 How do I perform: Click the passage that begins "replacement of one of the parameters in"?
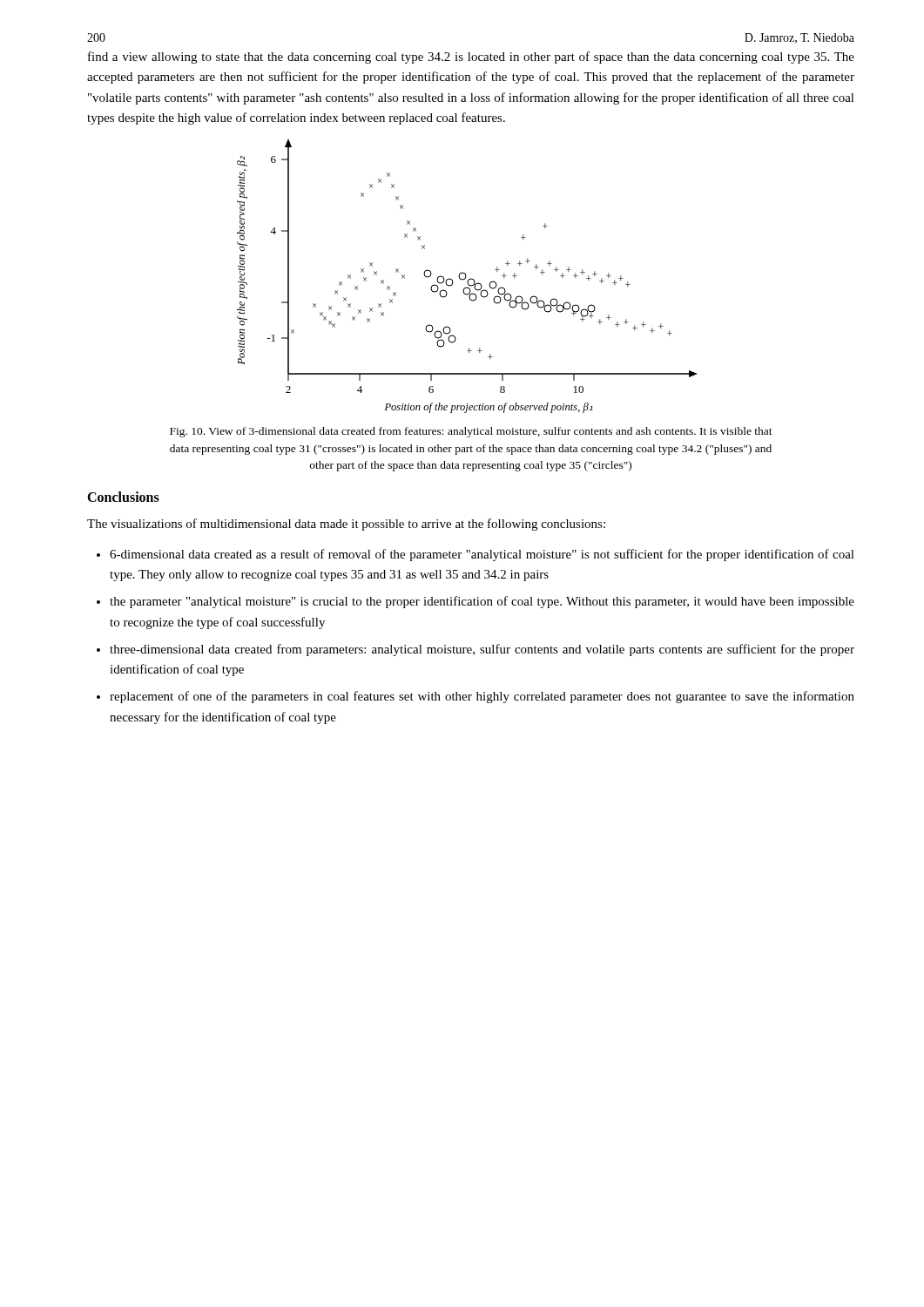pos(482,707)
